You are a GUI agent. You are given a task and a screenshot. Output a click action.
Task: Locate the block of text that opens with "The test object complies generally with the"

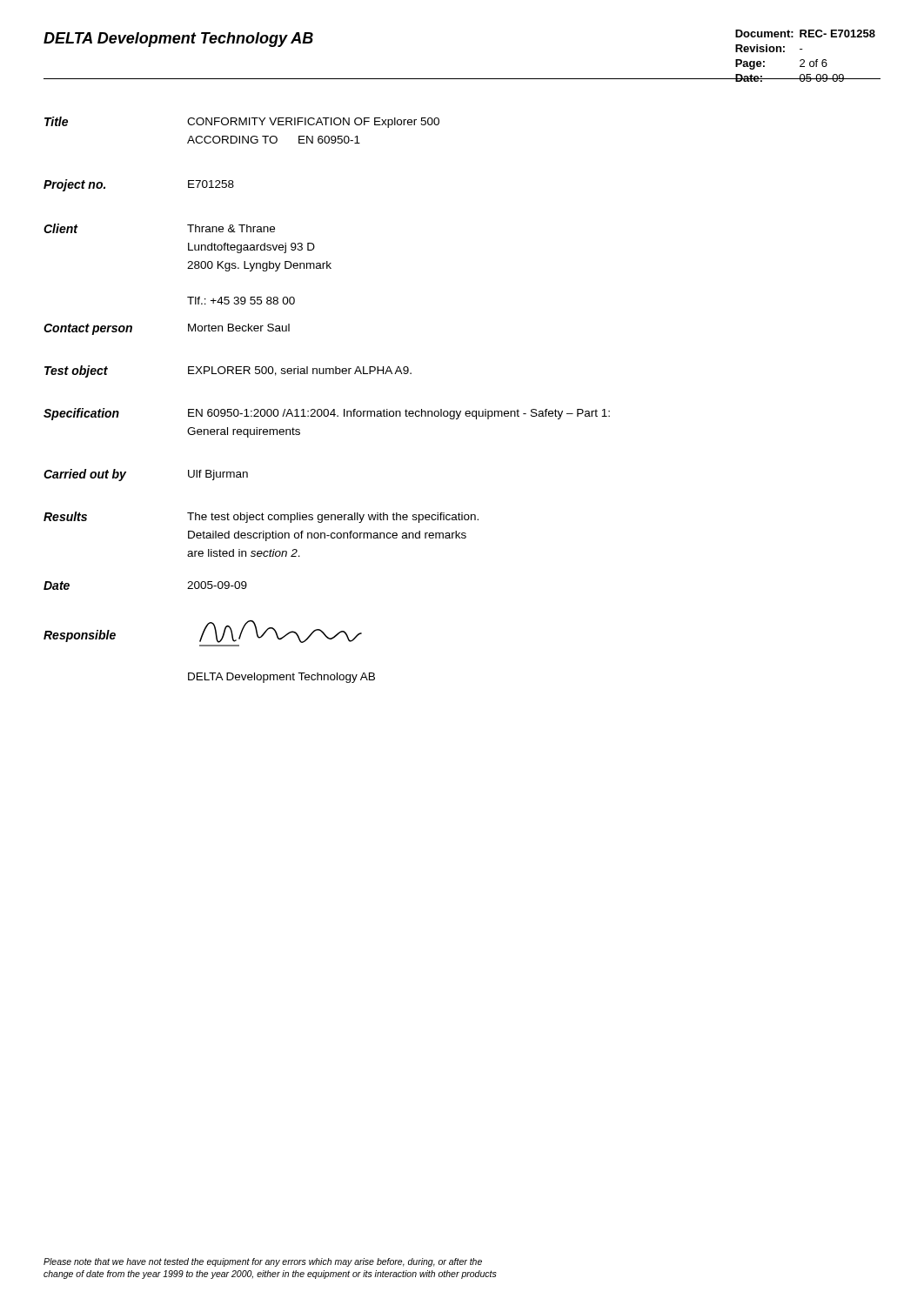click(x=333, y=535)
